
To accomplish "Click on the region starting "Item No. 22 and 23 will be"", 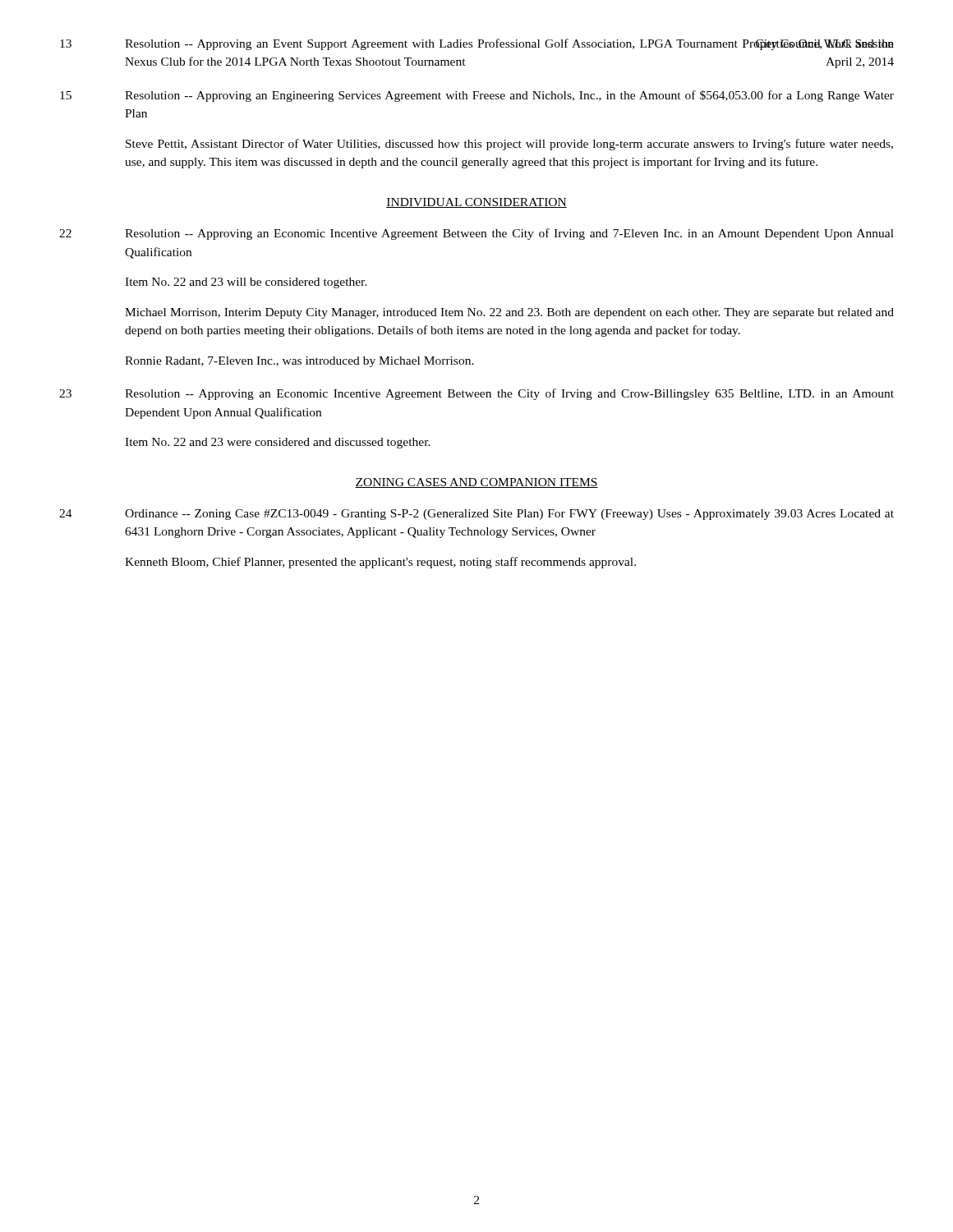I will coord(246,281).
